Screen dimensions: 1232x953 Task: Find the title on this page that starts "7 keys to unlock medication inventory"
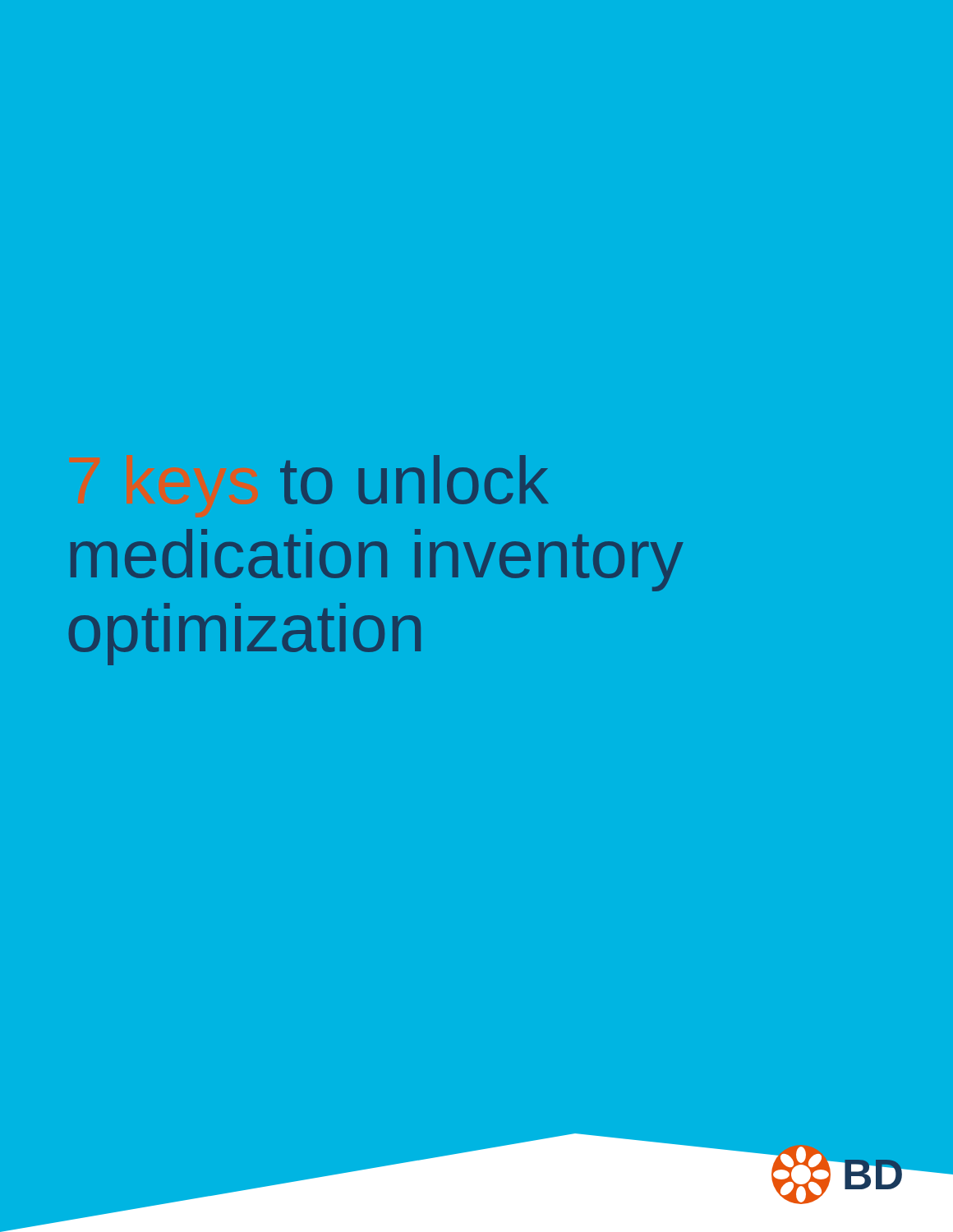[x=403, y=555]
